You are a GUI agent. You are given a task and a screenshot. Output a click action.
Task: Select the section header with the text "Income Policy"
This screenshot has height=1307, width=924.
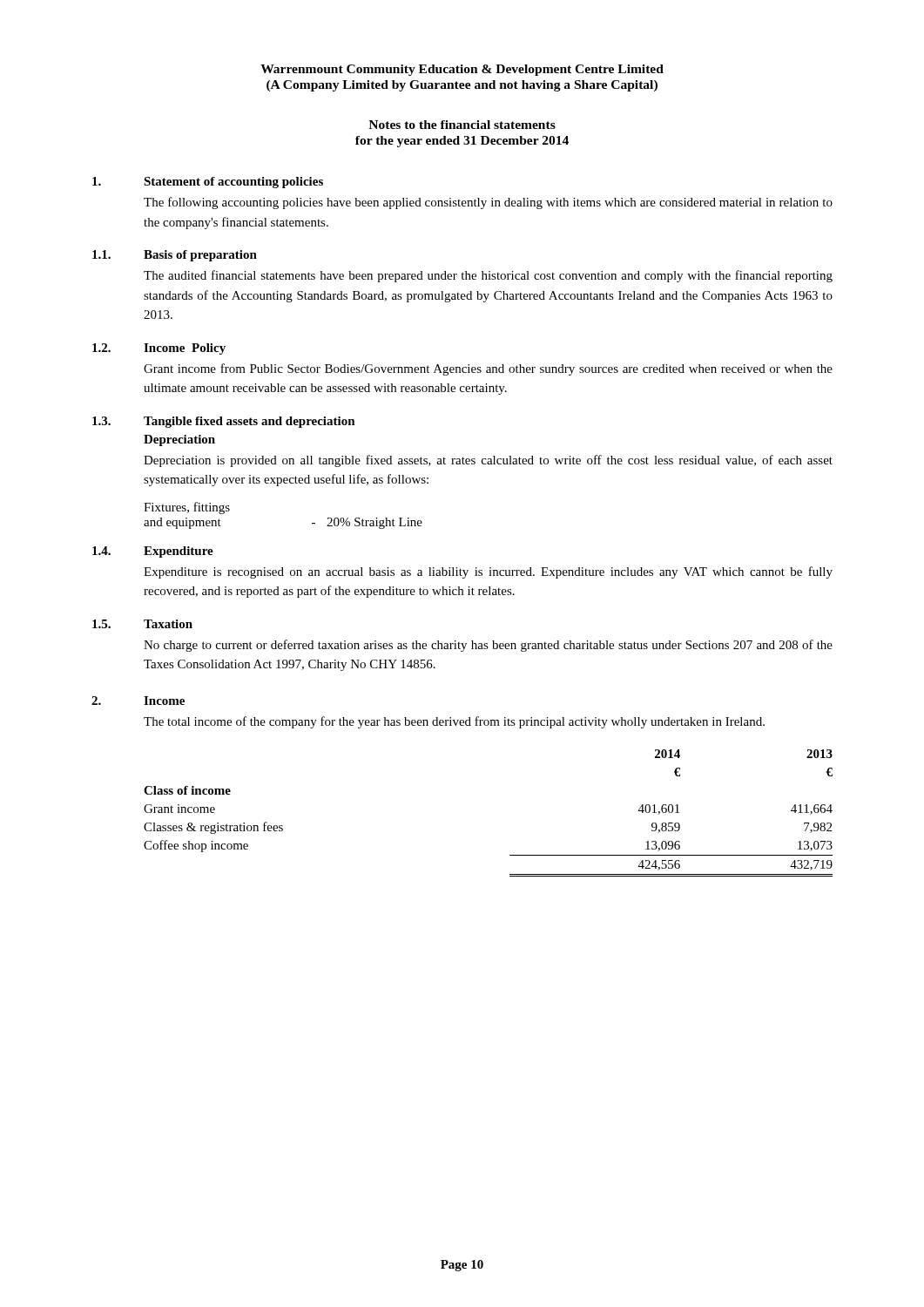[185, 347]
